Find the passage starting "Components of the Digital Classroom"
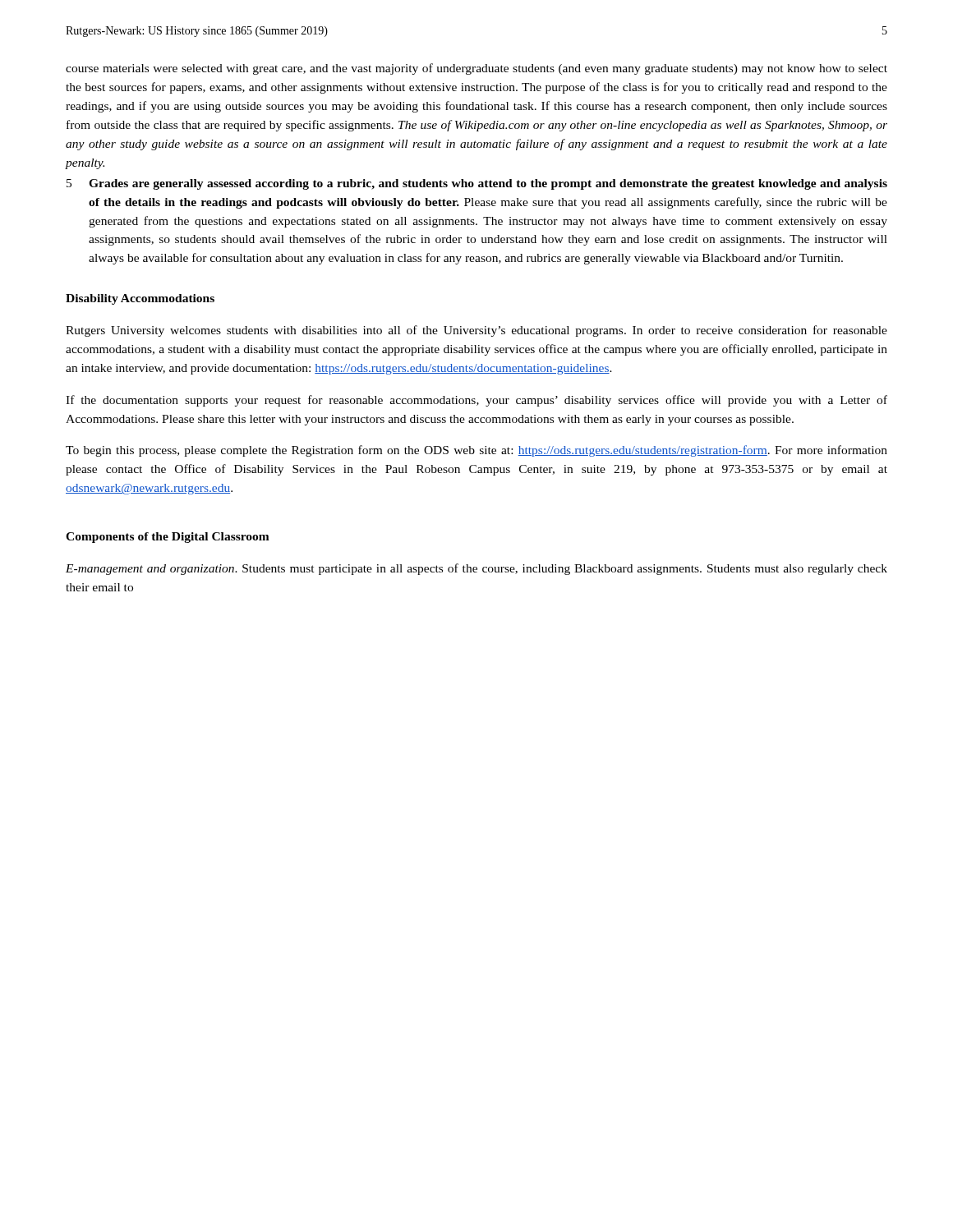This screenshot has width=953, height=1232. tap(167, 536)
